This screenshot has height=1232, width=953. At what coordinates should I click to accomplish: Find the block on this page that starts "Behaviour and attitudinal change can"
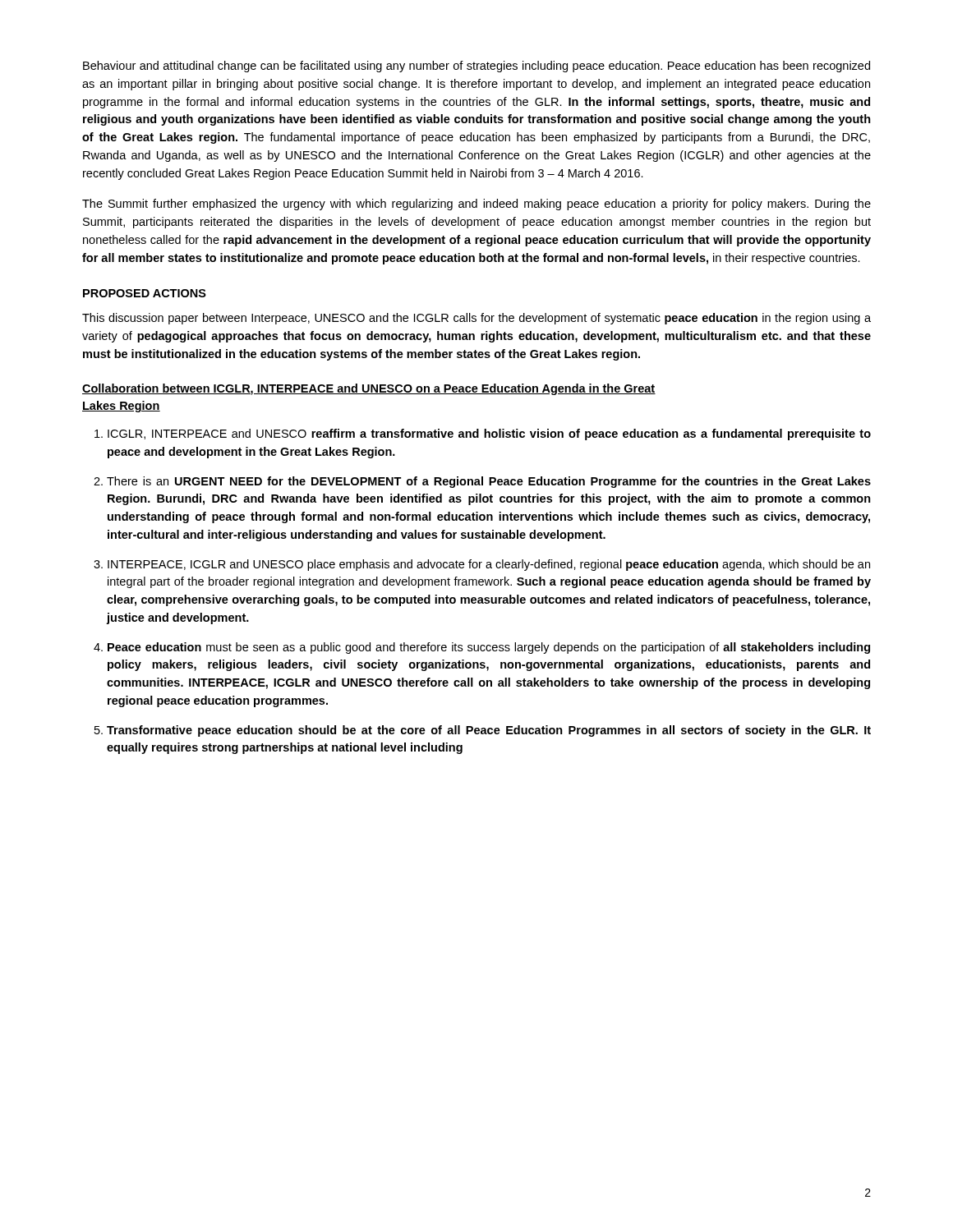476,119
